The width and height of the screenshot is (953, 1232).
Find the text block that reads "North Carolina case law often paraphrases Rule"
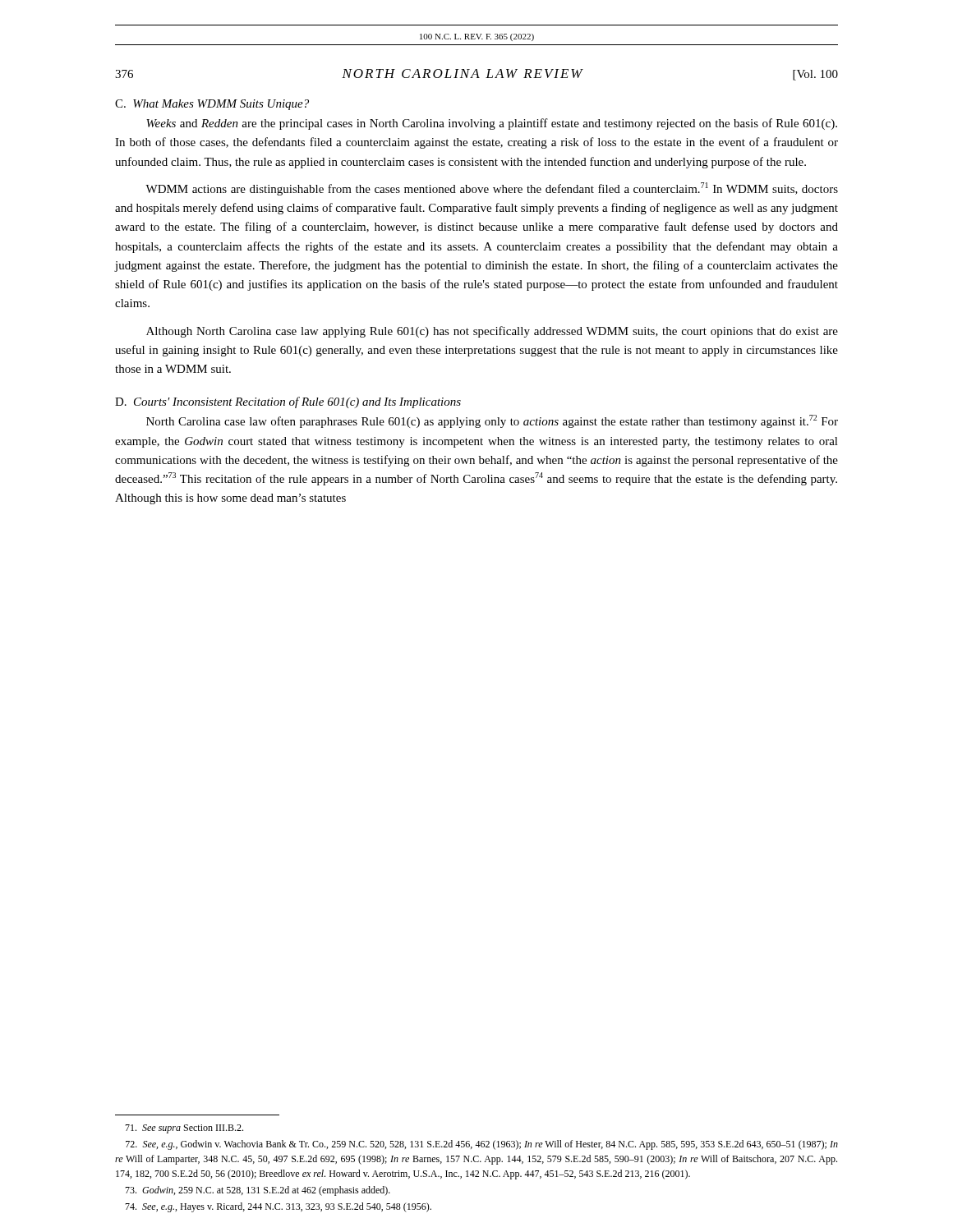pos(476,459)
